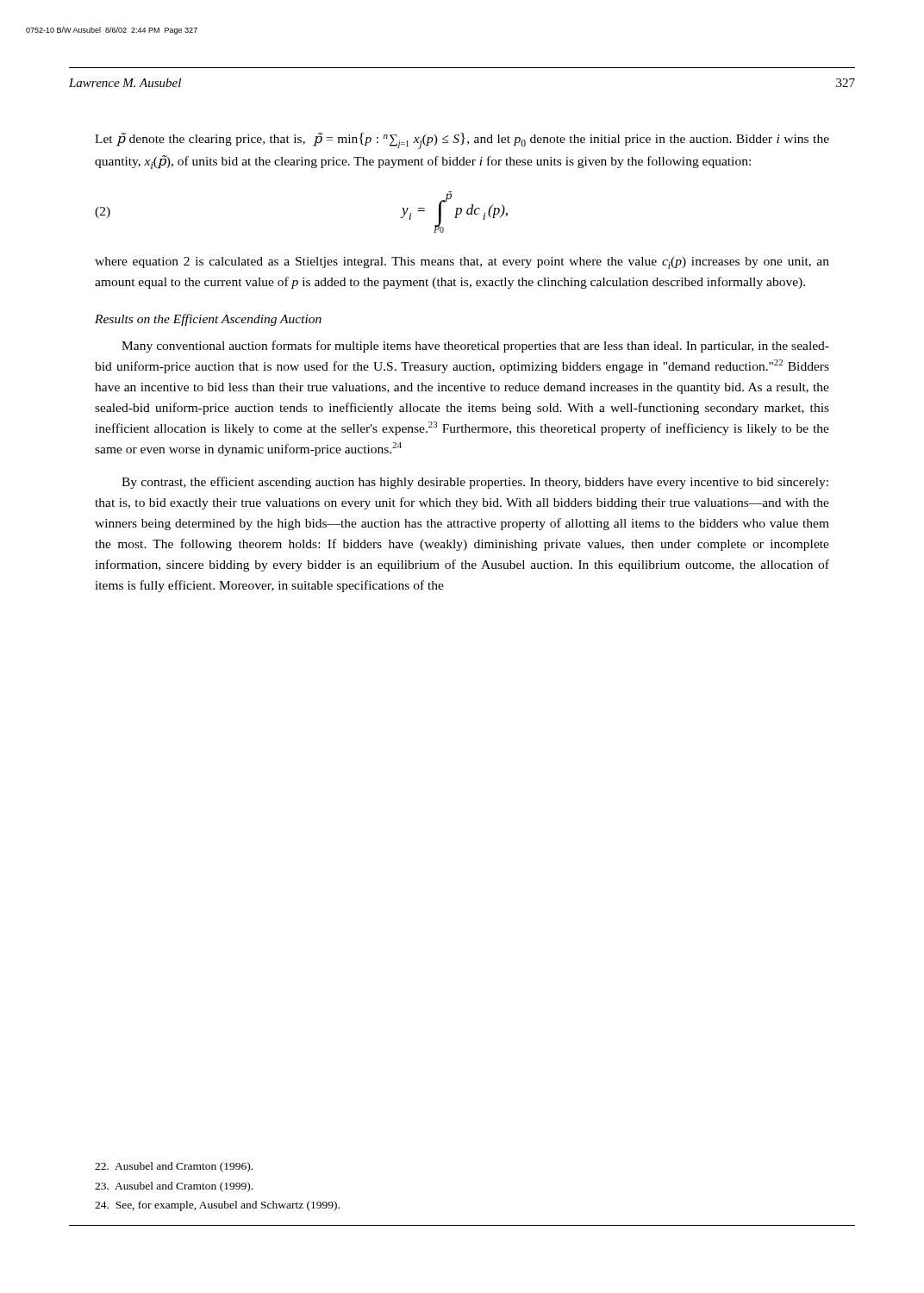Locate the formula containing "(2) y i = ∫ p 0 p̃"
Viewport: 924px width, 1293px height.
pos(462,211)
